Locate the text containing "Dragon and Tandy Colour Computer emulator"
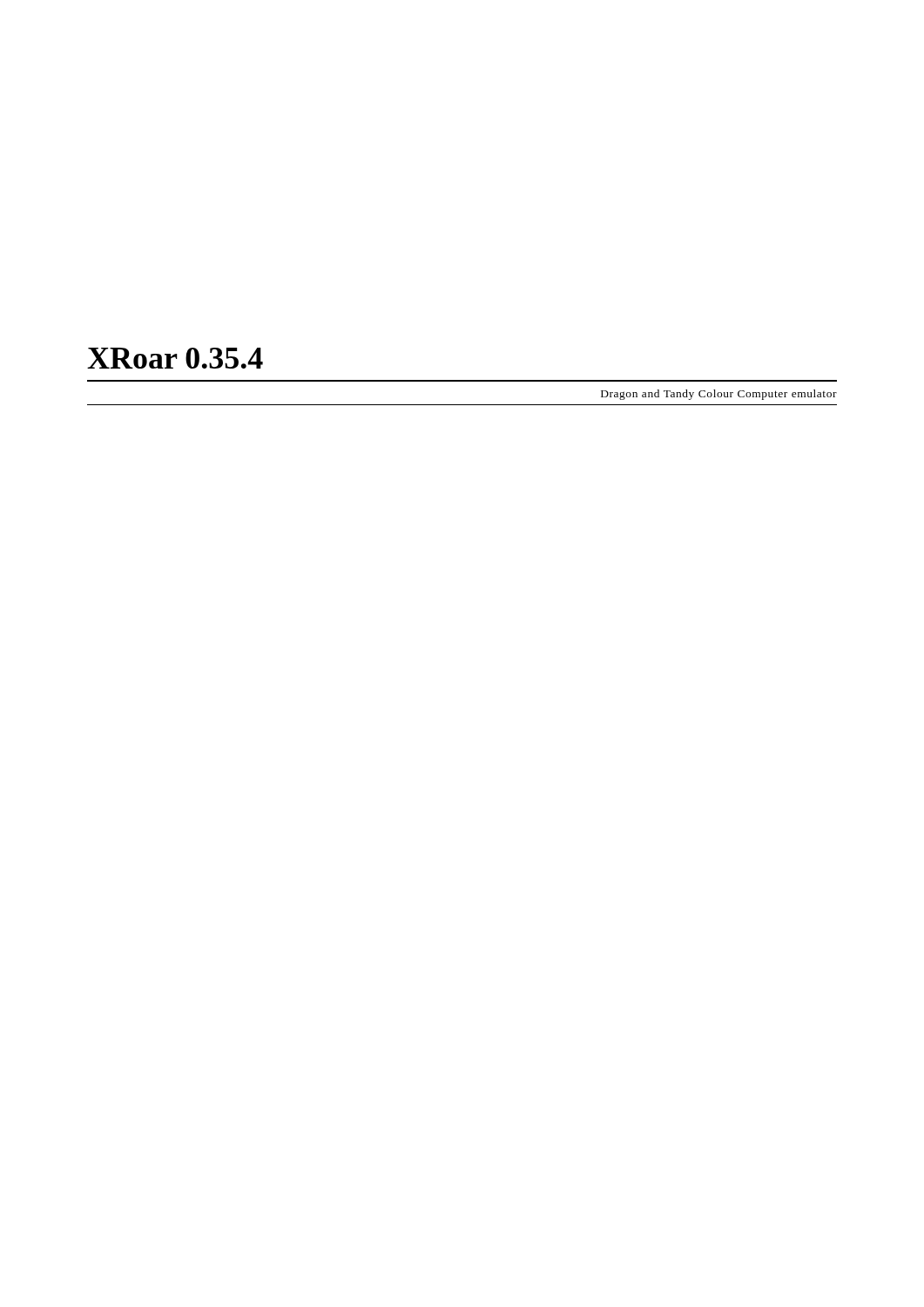The width and height of the screenshot is (924, 1307). [x=719, y=394]
